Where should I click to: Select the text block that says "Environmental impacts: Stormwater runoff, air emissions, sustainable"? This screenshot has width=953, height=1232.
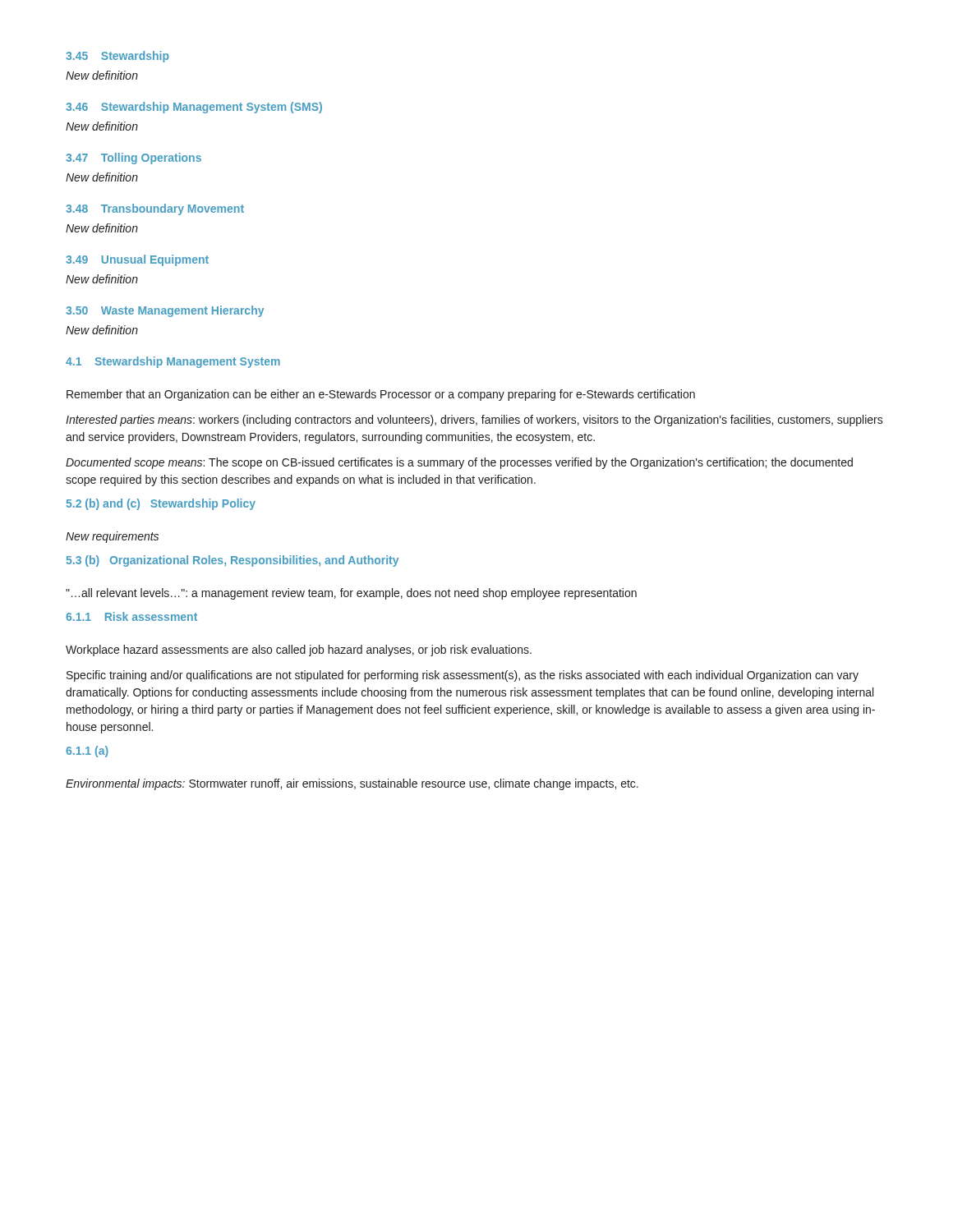(x=476, y=784)
